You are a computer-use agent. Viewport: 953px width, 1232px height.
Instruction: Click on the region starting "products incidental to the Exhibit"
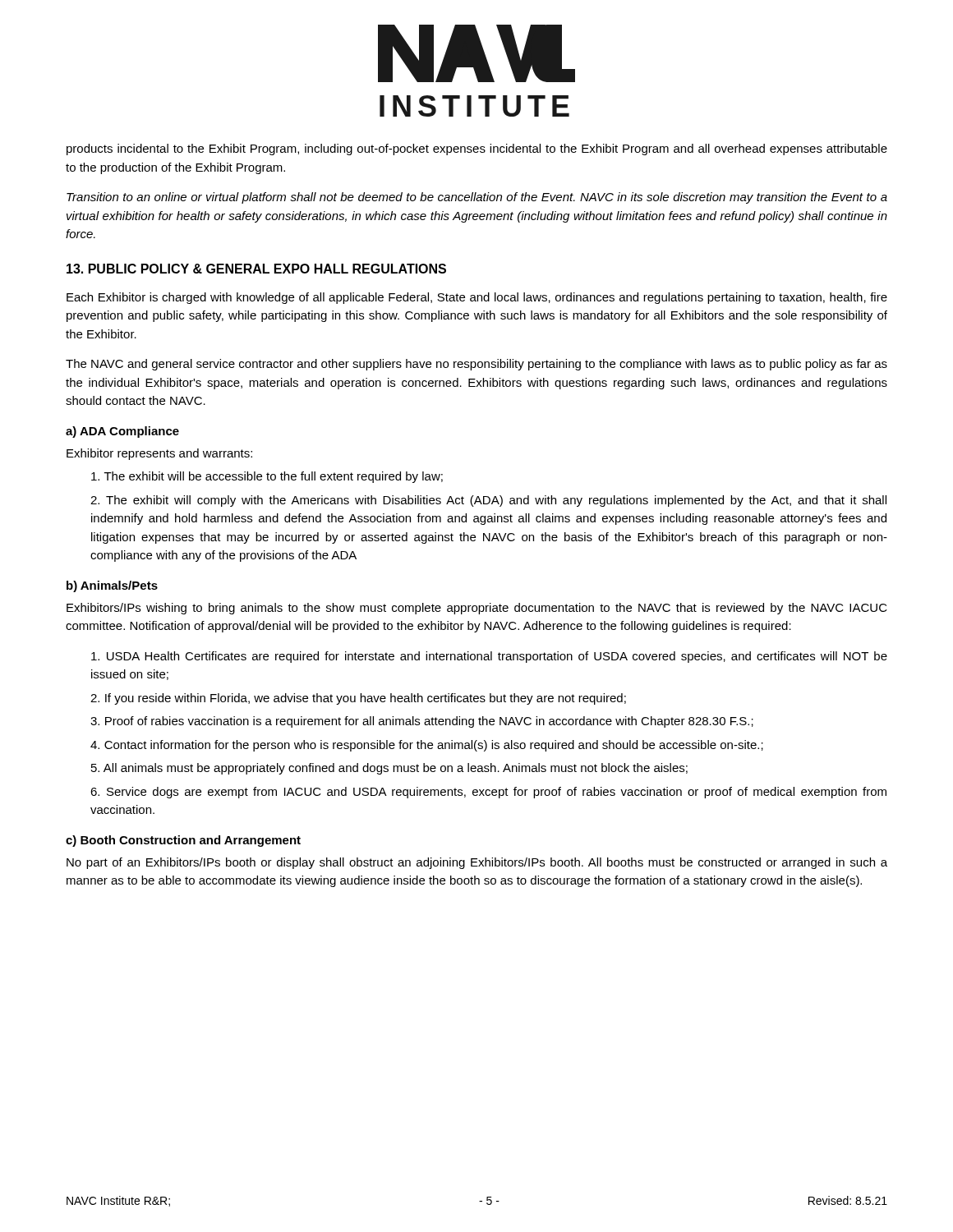[476, 158]
